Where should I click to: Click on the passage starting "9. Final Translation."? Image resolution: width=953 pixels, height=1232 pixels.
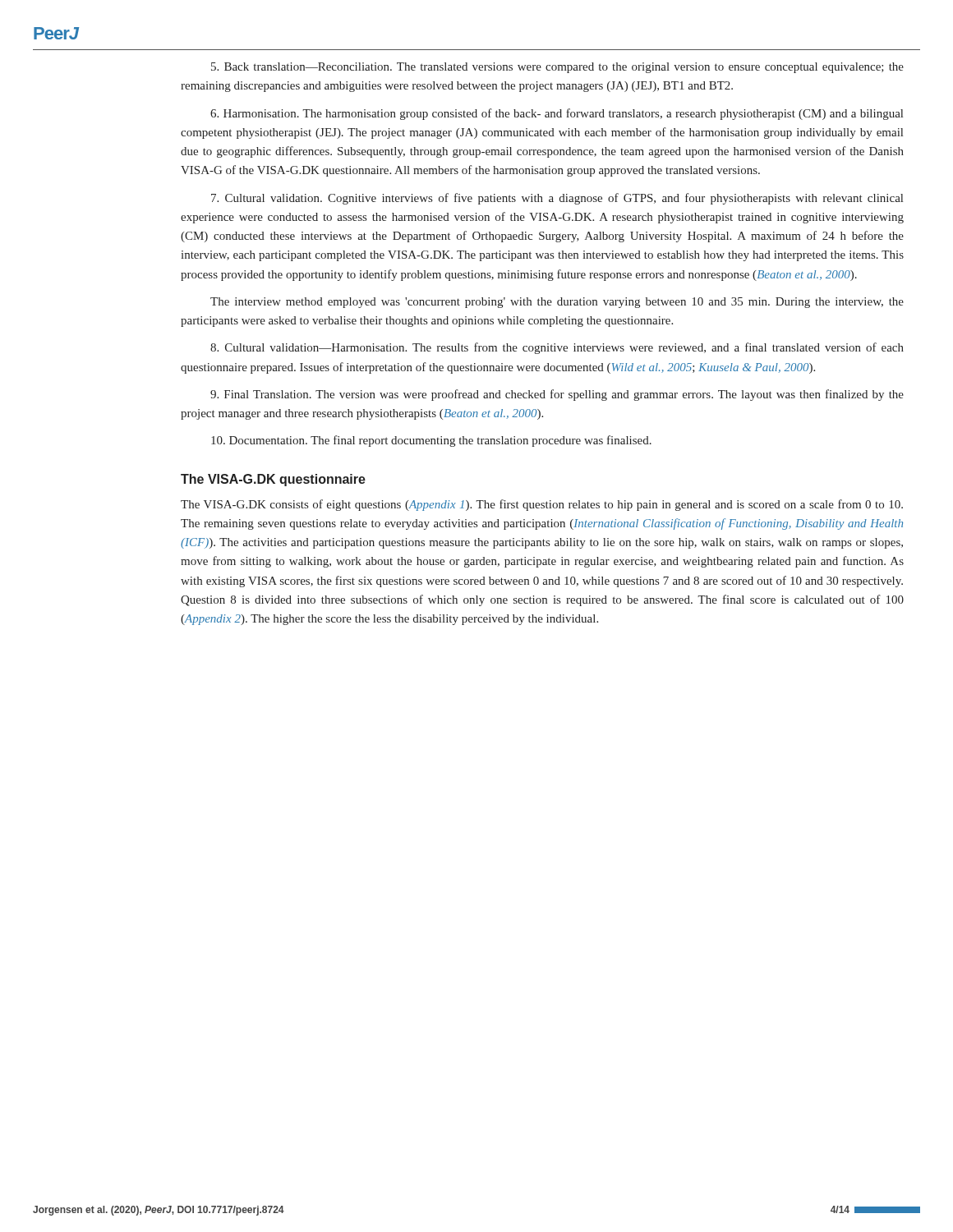542,404
